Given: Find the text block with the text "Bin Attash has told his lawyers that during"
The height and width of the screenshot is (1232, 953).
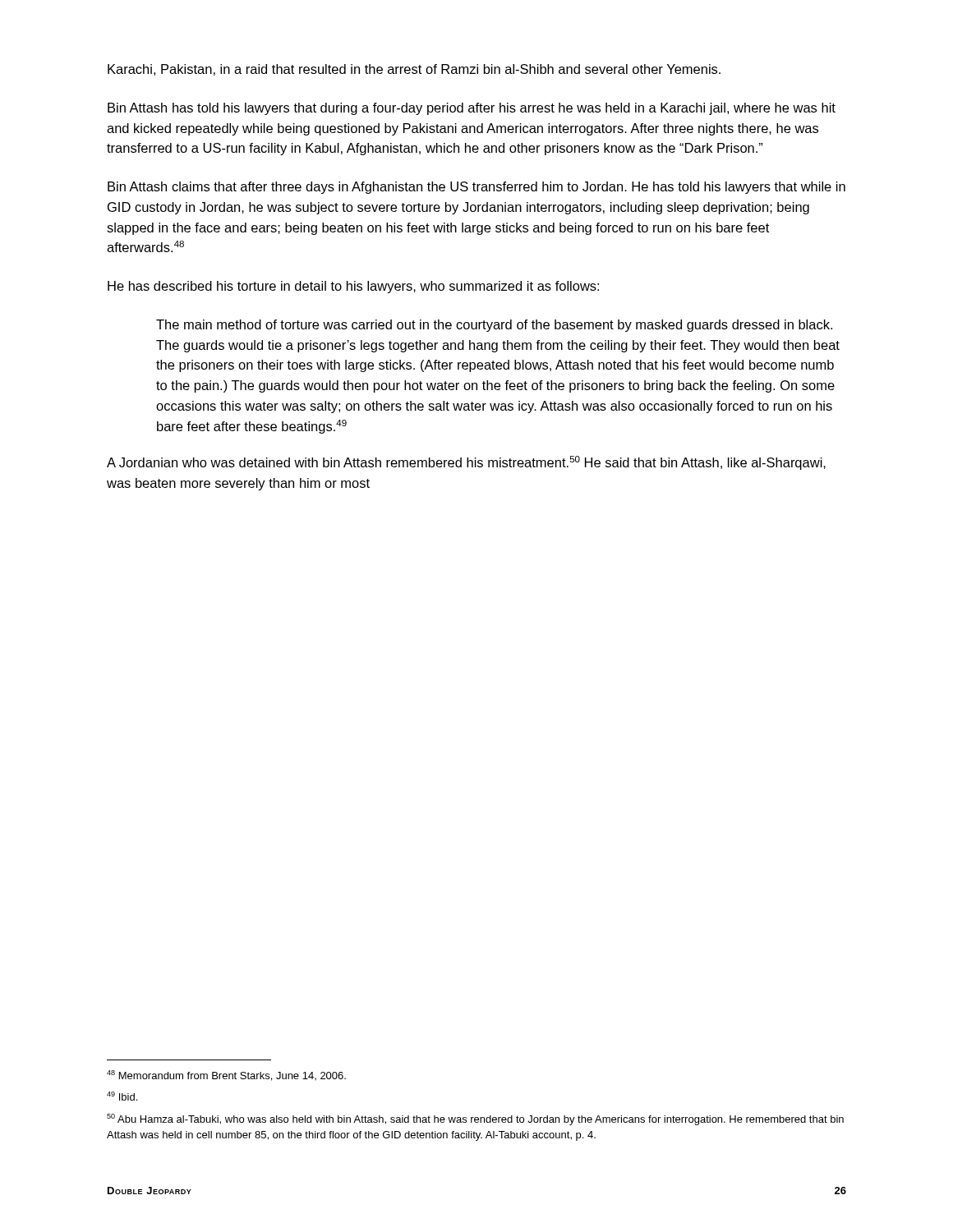Looking at the screenshot, I should [x=471, y=128].
